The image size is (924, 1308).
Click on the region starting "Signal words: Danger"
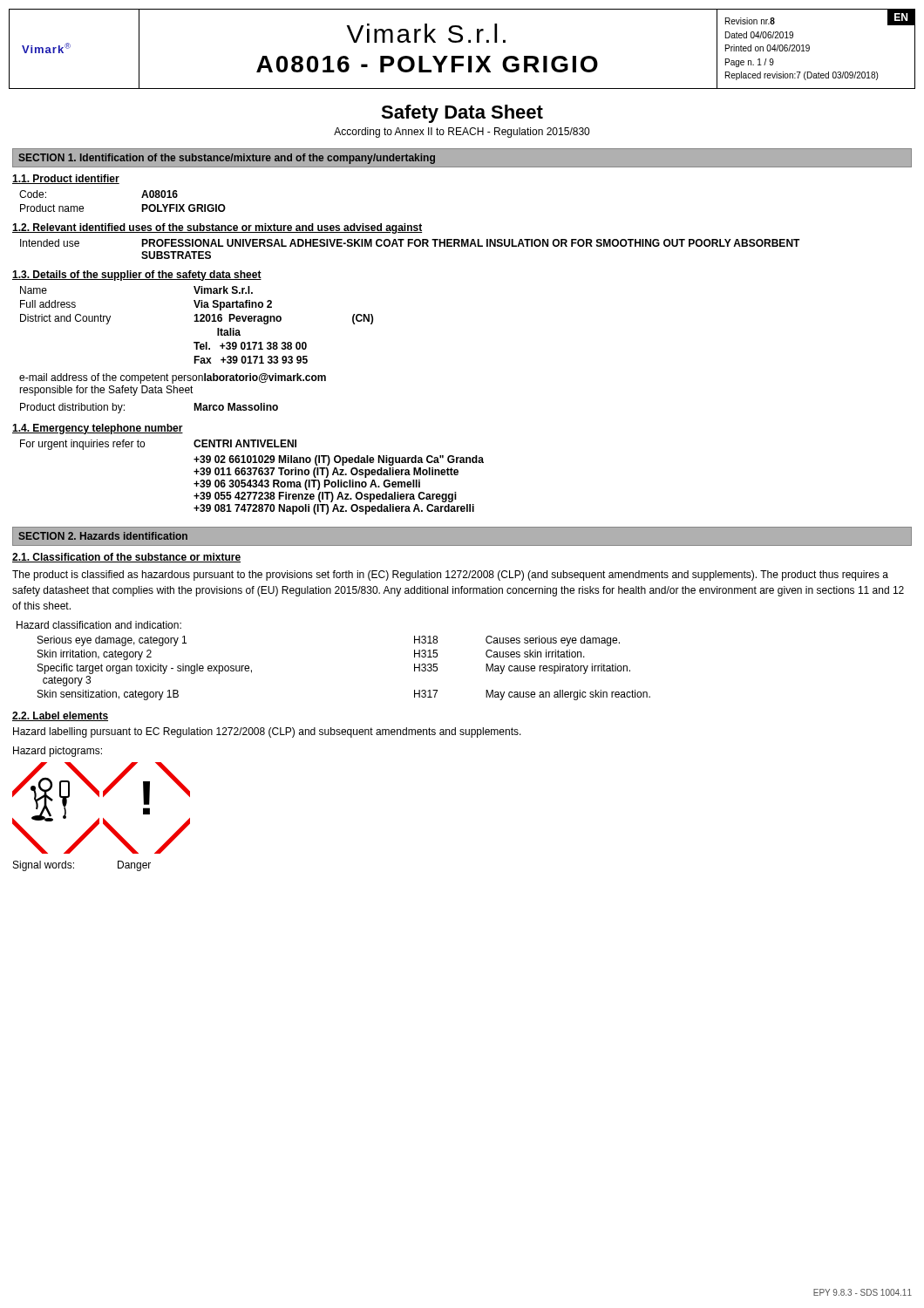(82, 865)
